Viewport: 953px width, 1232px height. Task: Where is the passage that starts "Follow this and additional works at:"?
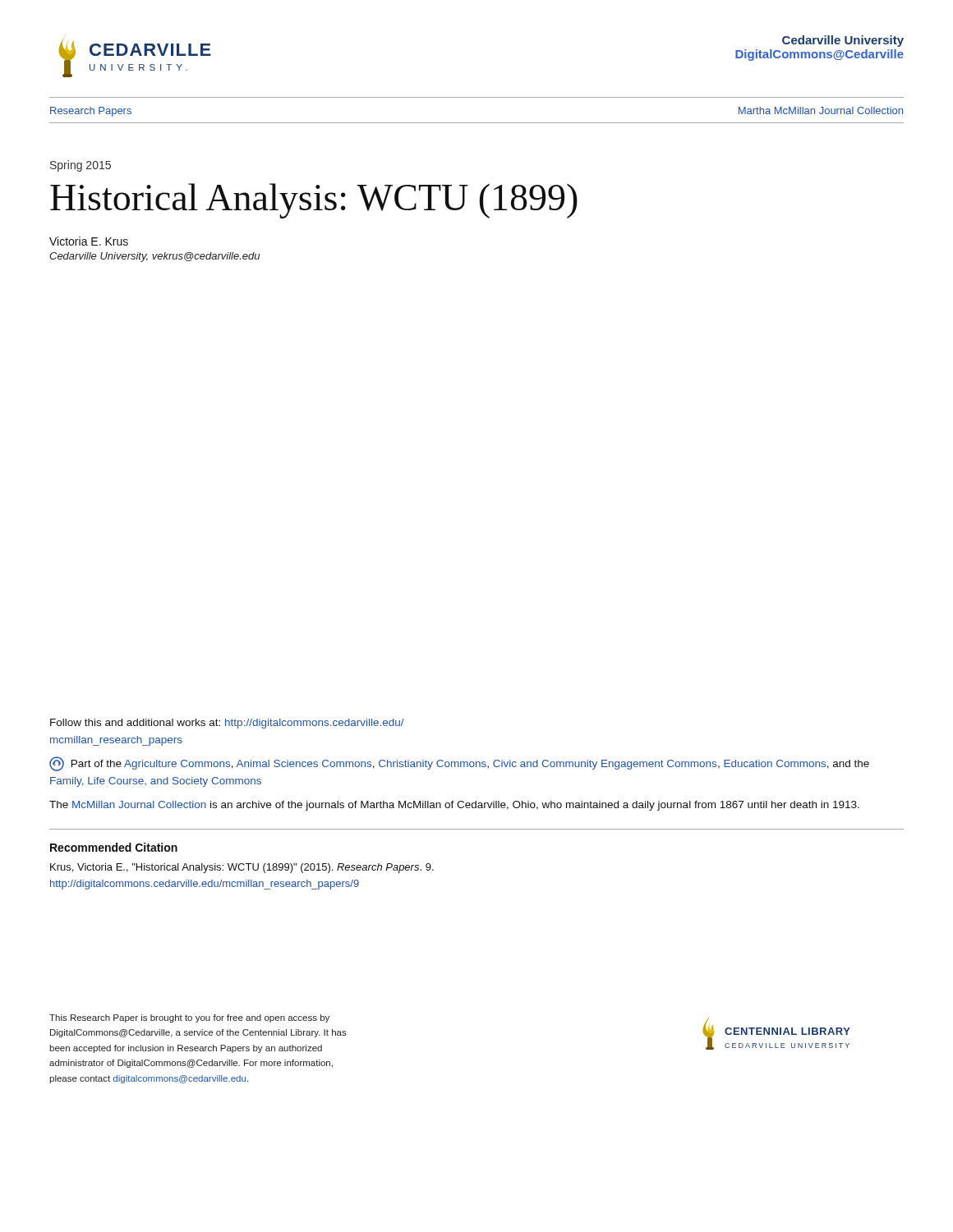point(227,731)
